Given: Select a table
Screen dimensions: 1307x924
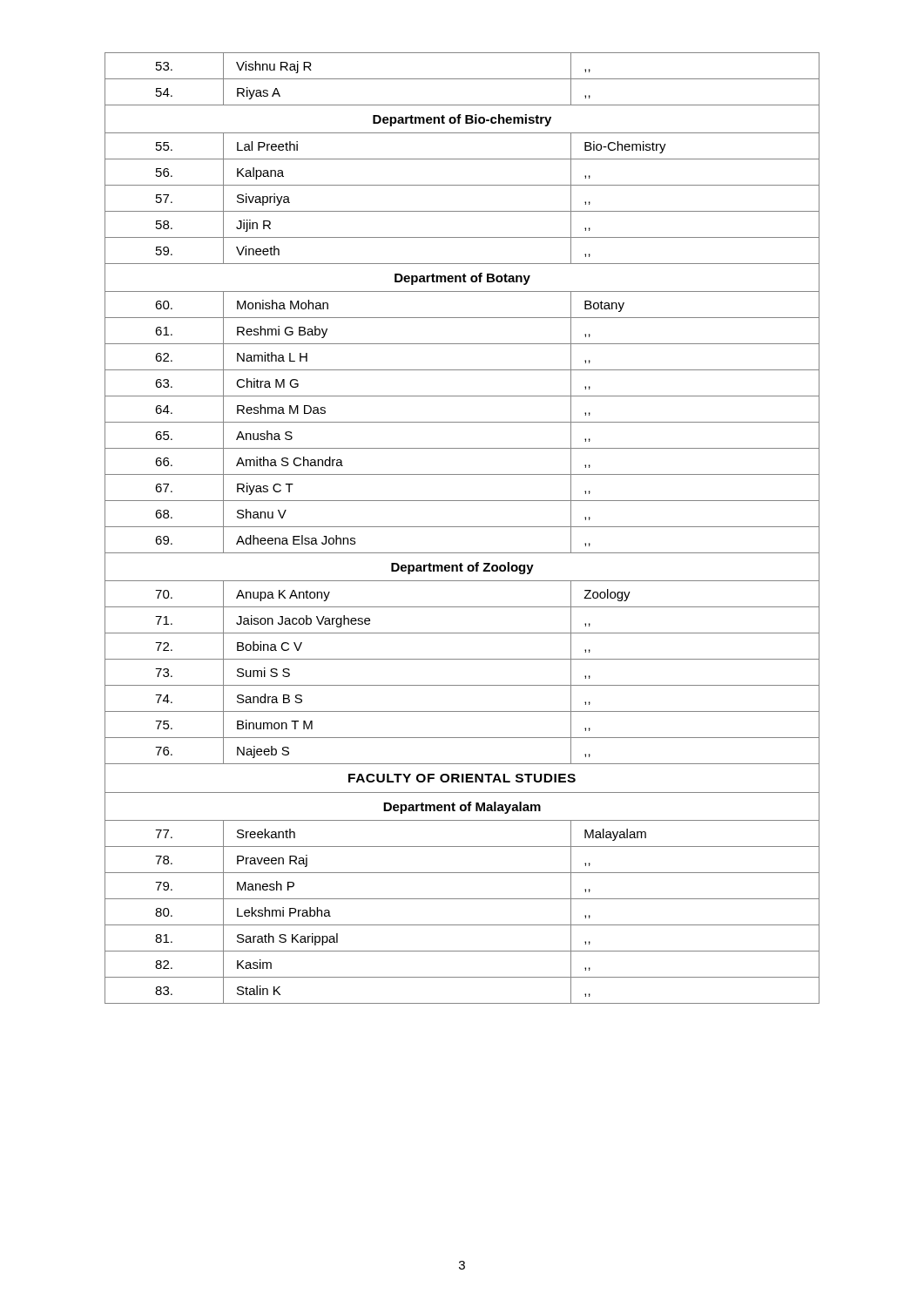Looking at the screenshot, I should click(462, 528).
